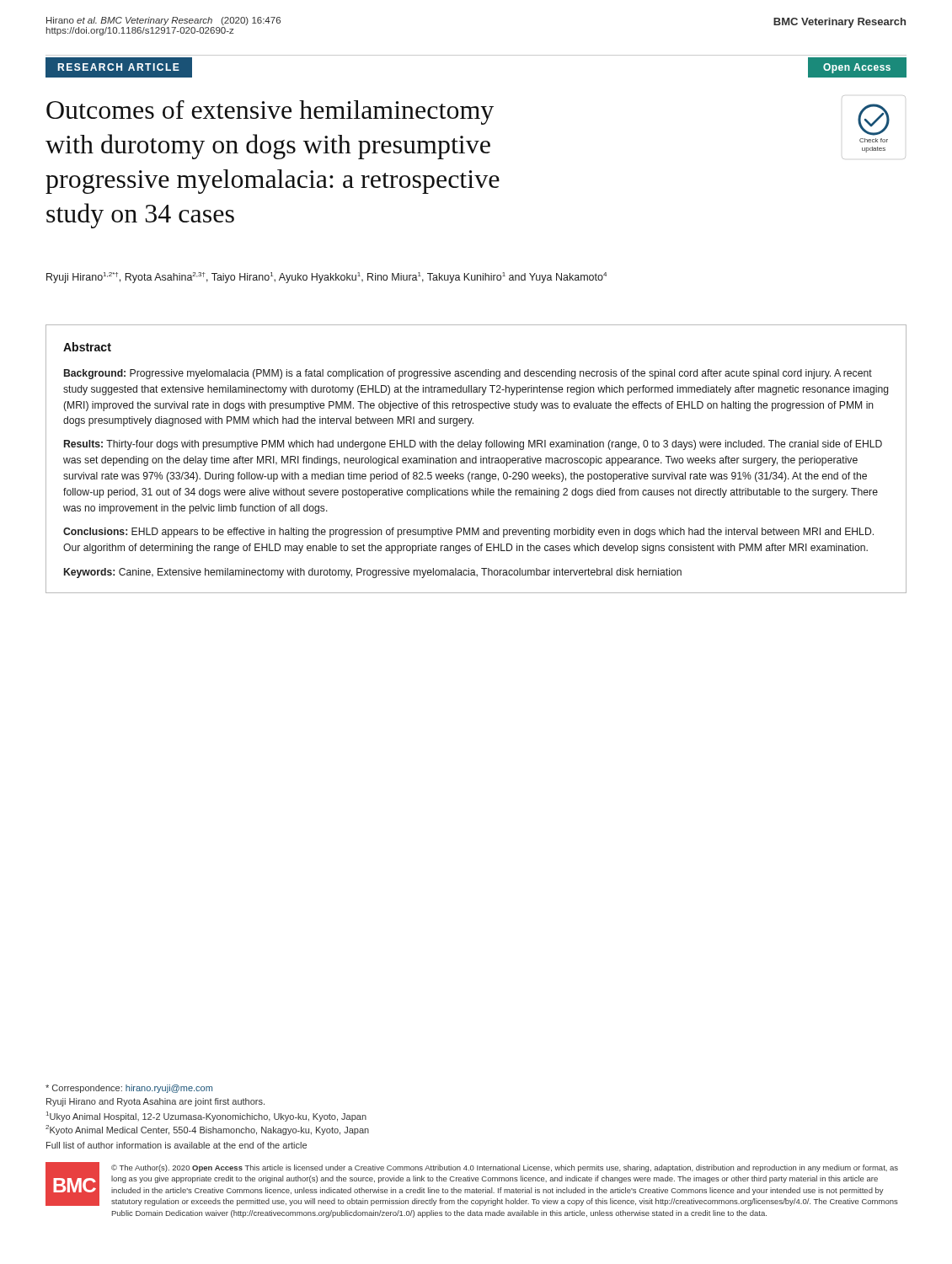The width and height of the screenshot is (952, 1264).
Task: Locate the block starting "Keywords: Canine, Extensive hemilaminectomy with durotomy, Progressive myelomalacia,"
Action: tap(373, 572)
